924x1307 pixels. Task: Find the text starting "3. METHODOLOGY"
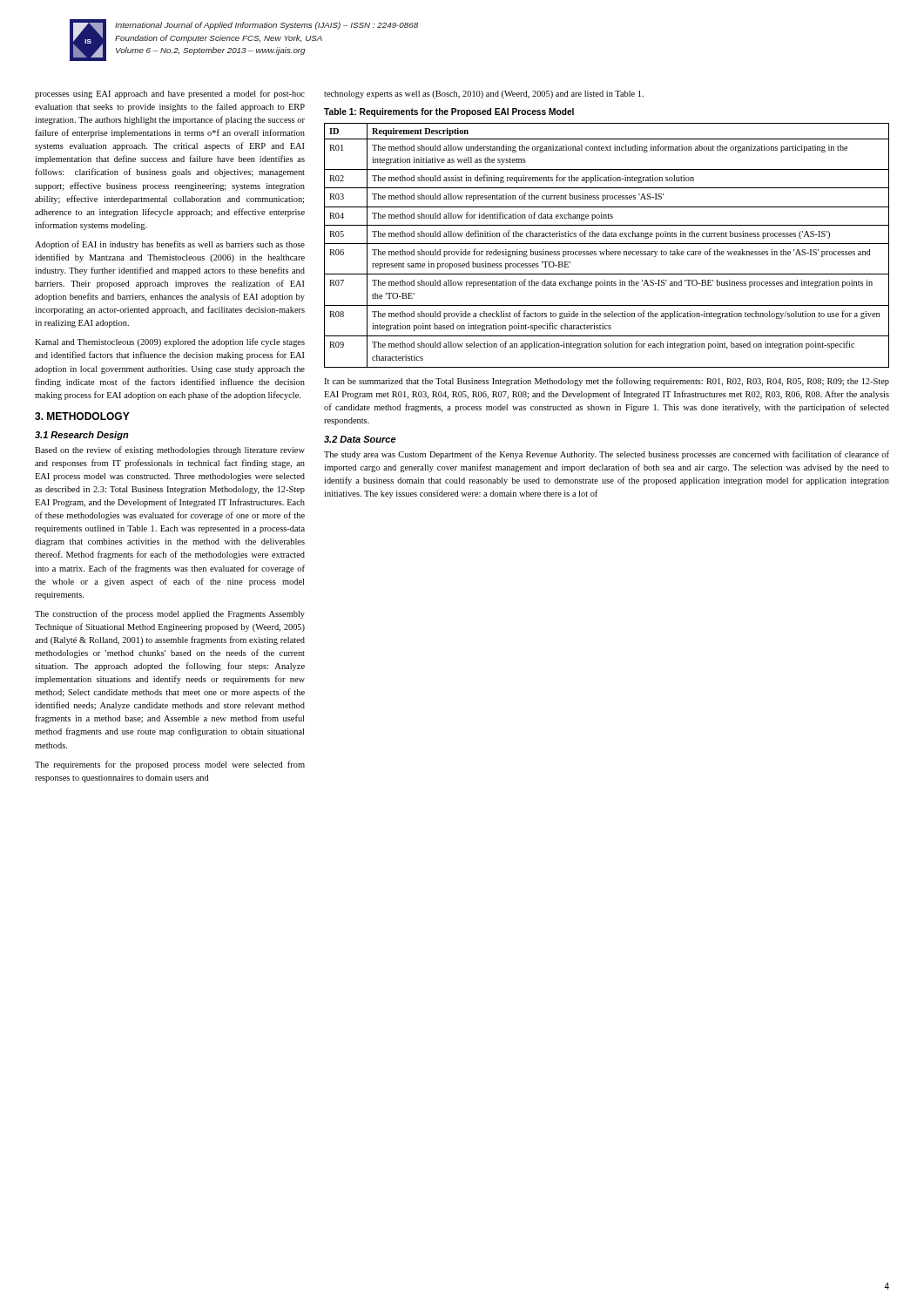(x=82, y=416)
